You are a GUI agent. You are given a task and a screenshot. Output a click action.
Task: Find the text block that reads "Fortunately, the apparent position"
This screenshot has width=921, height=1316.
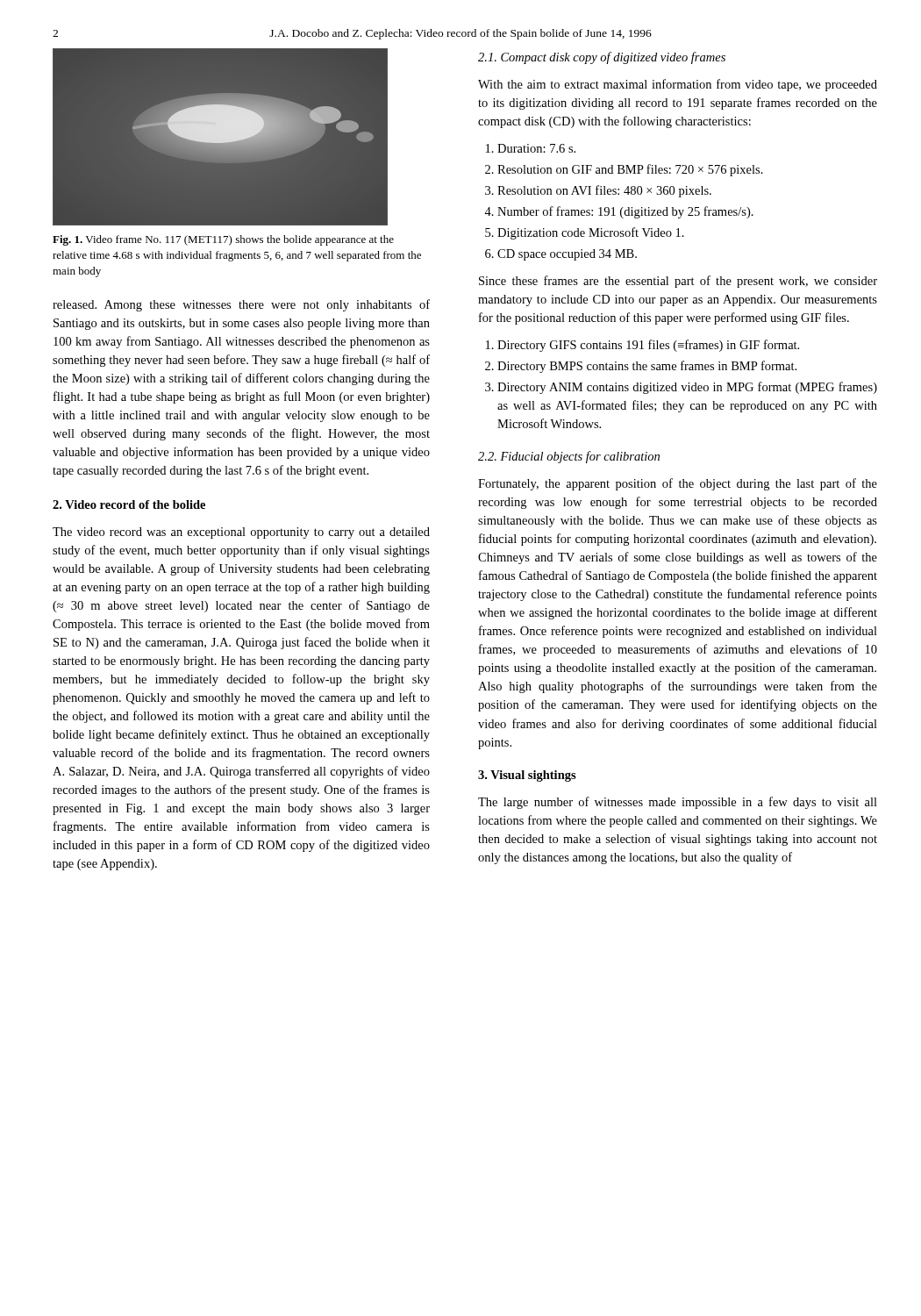[678, 613]
